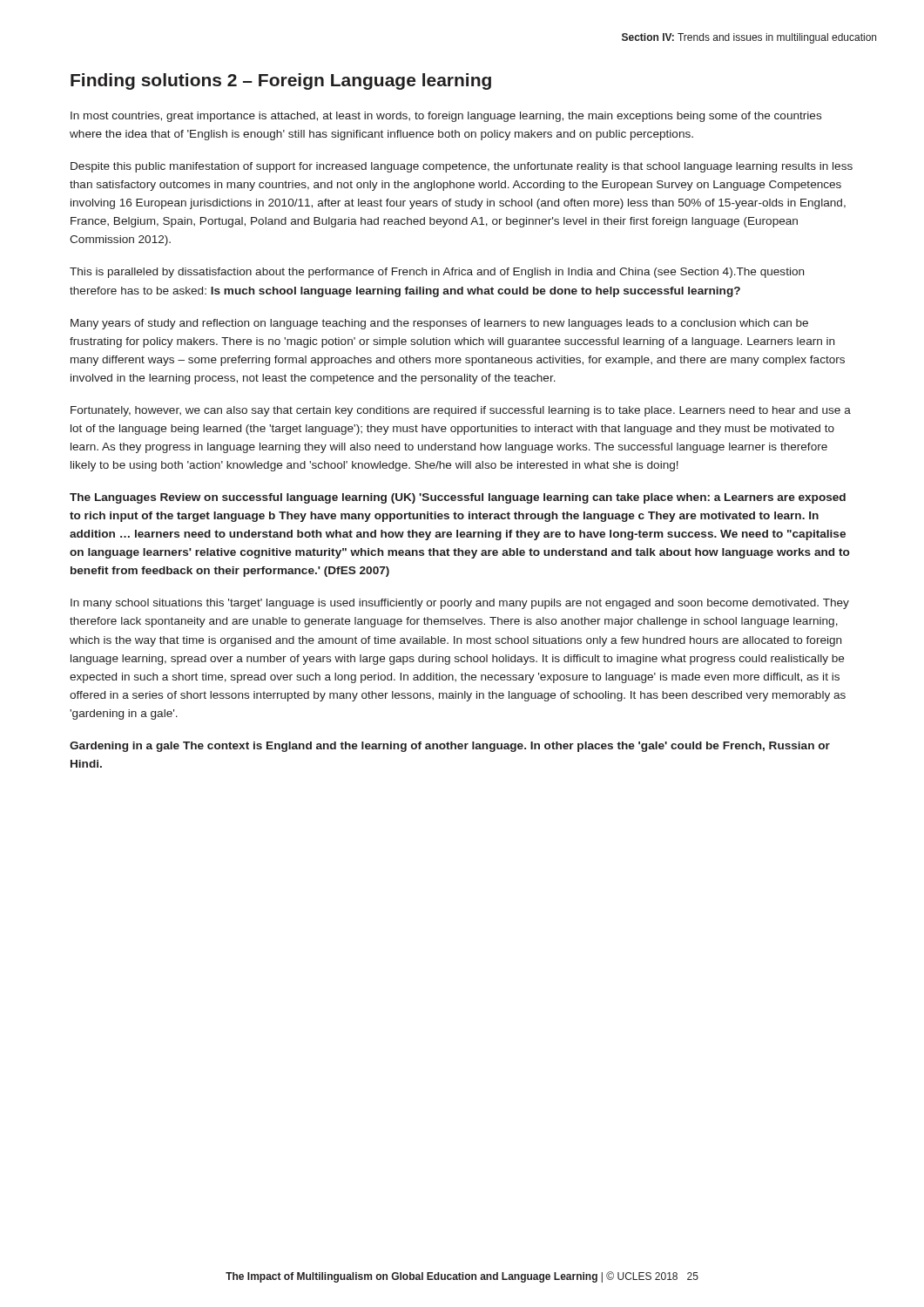Click on the block starting "Many years of study and reflection"
The image size is (924, 1307).
[457, 350]
